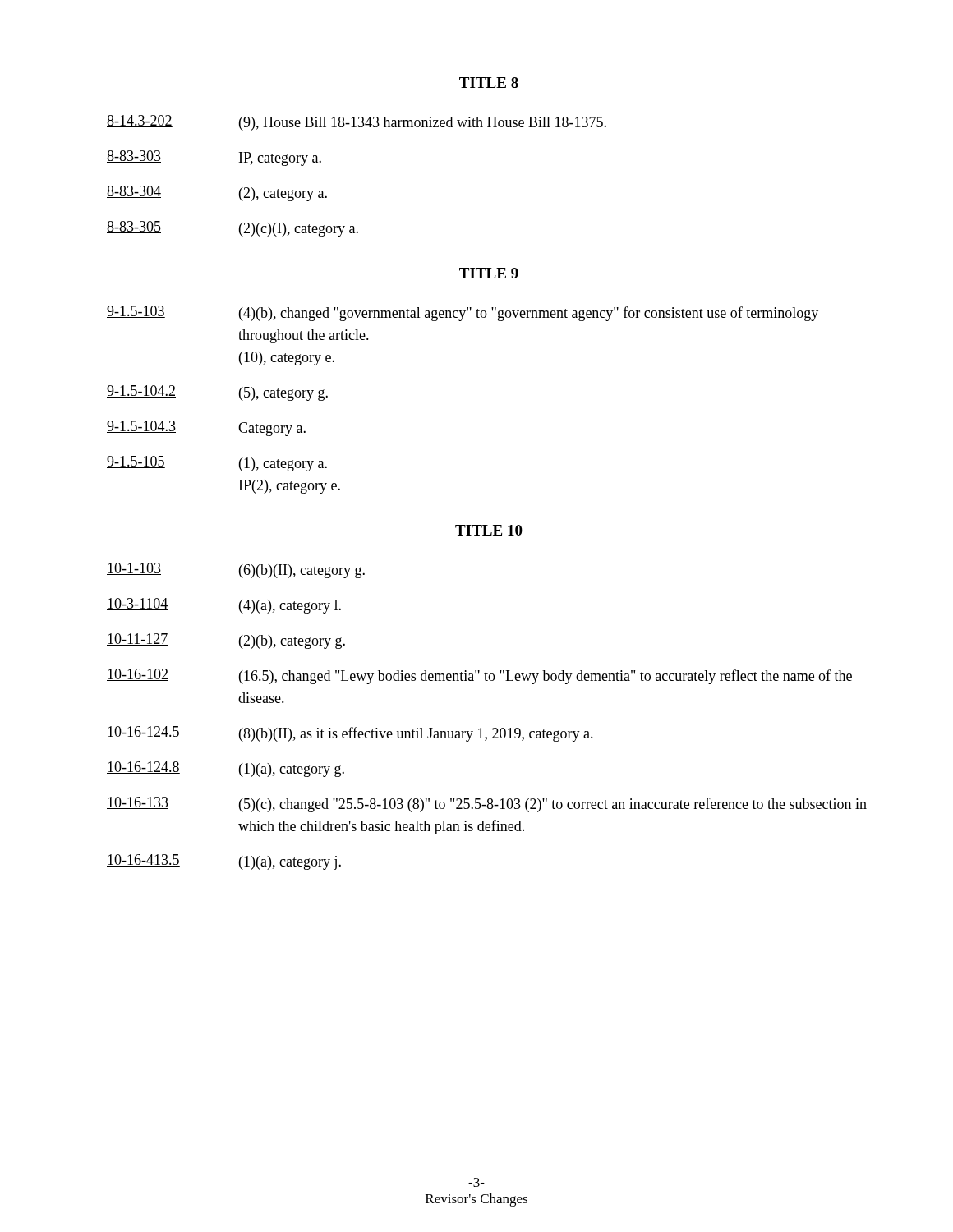
Task: Locate the element starting "TITLE 9"
Action: point(489,273)
